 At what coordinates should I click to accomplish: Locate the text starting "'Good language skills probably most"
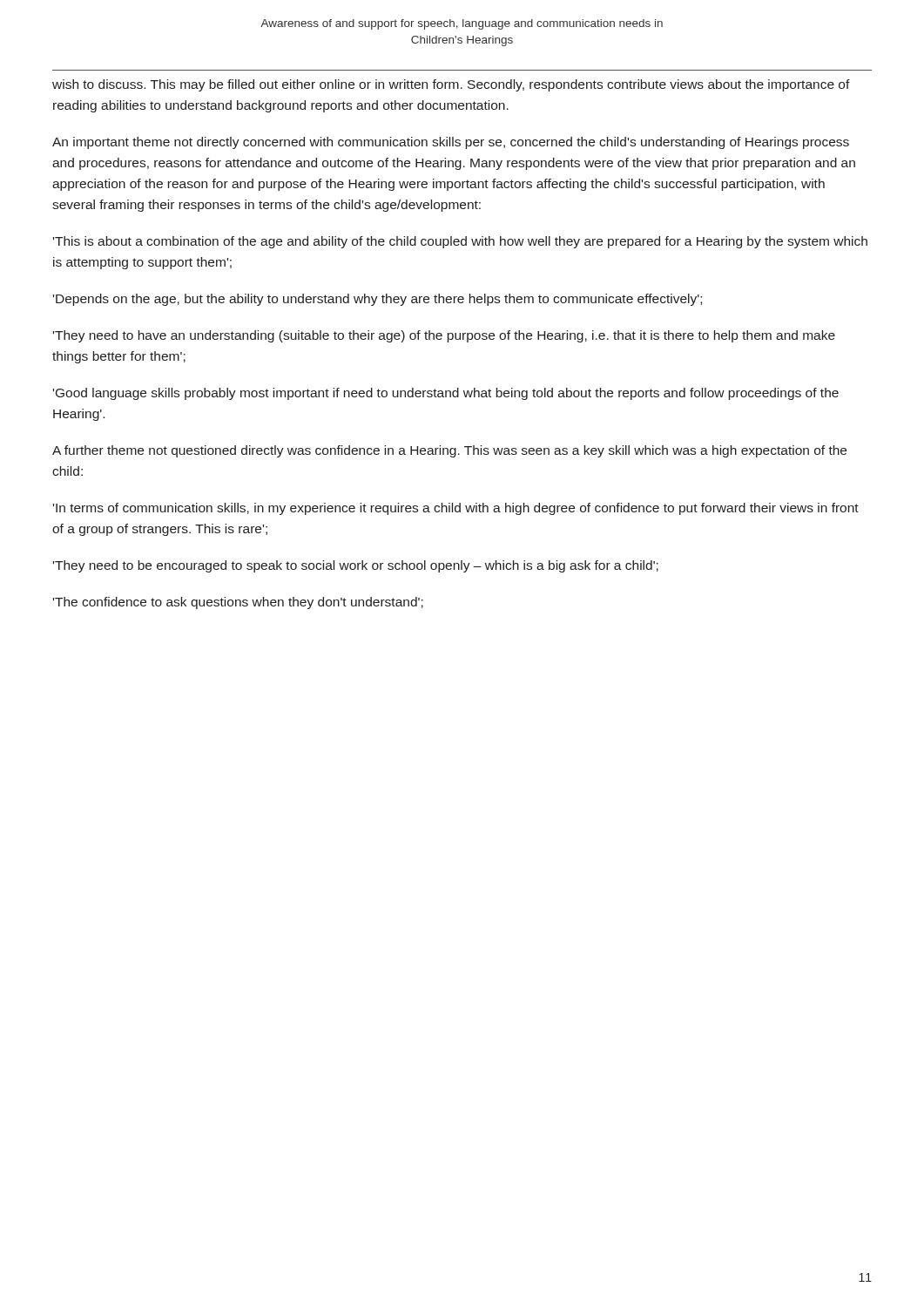[446, 403]
